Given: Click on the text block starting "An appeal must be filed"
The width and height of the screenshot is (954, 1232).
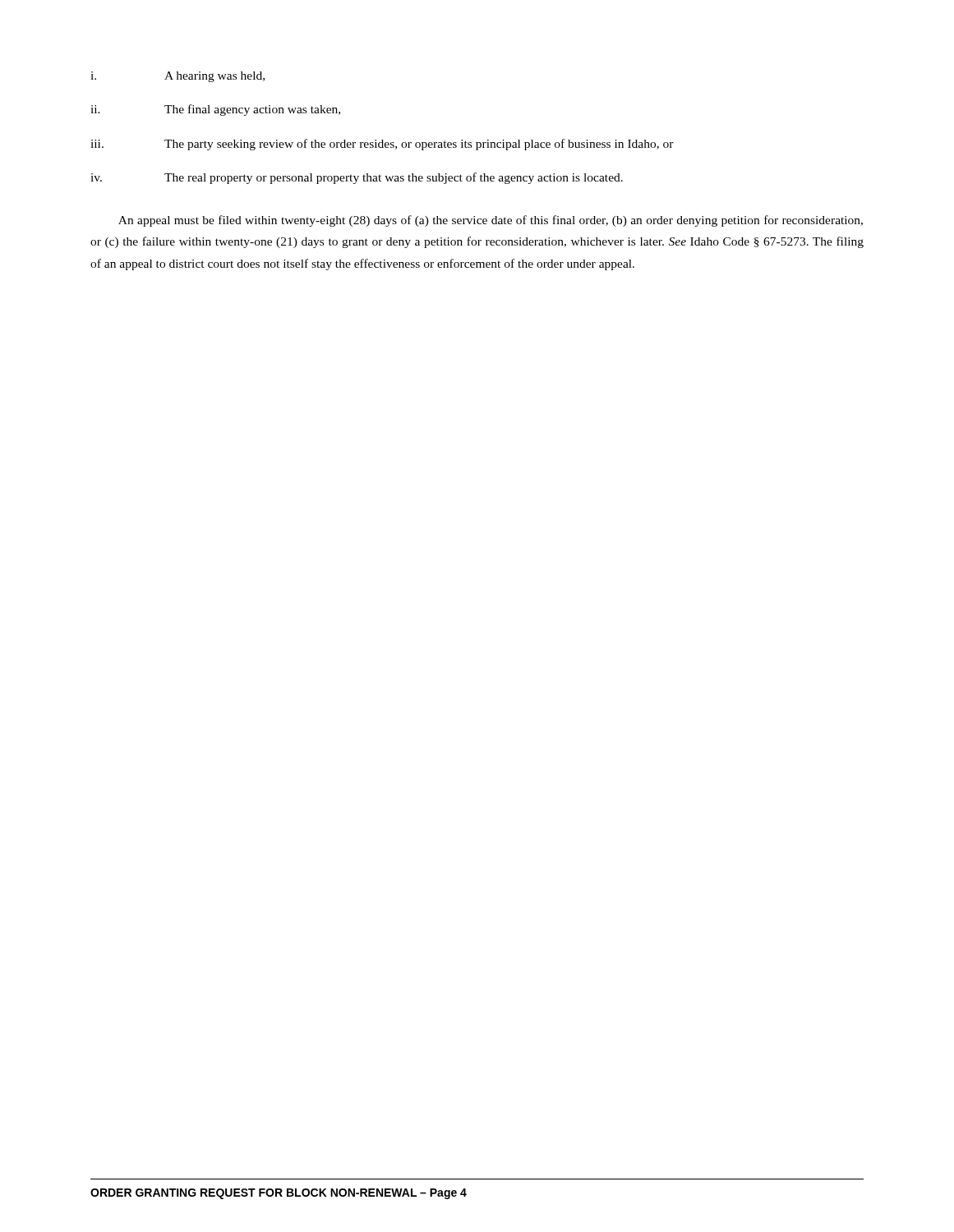Looking at the screenshot, I should point(477,241).
